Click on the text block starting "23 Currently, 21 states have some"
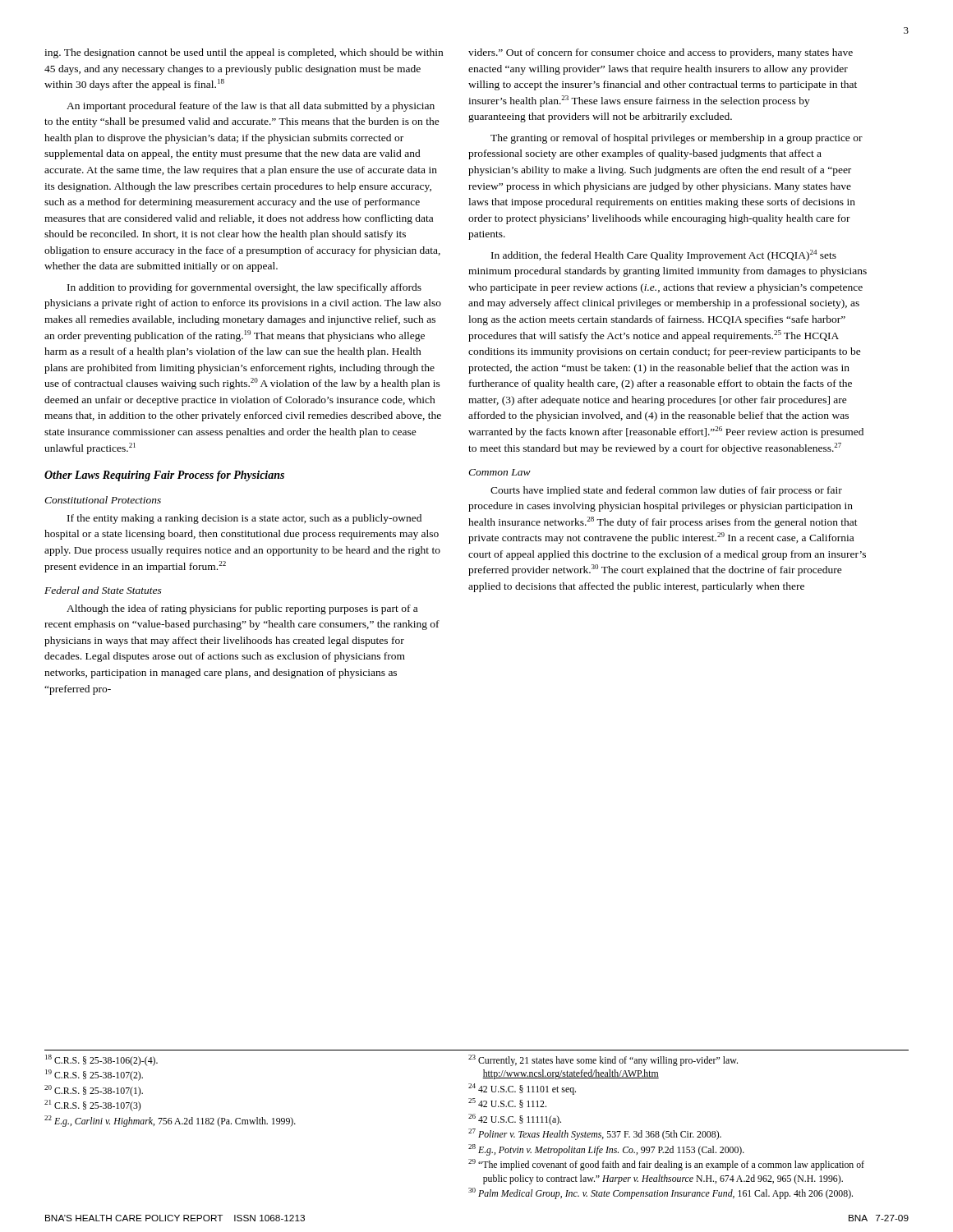 pos(668,1127)
